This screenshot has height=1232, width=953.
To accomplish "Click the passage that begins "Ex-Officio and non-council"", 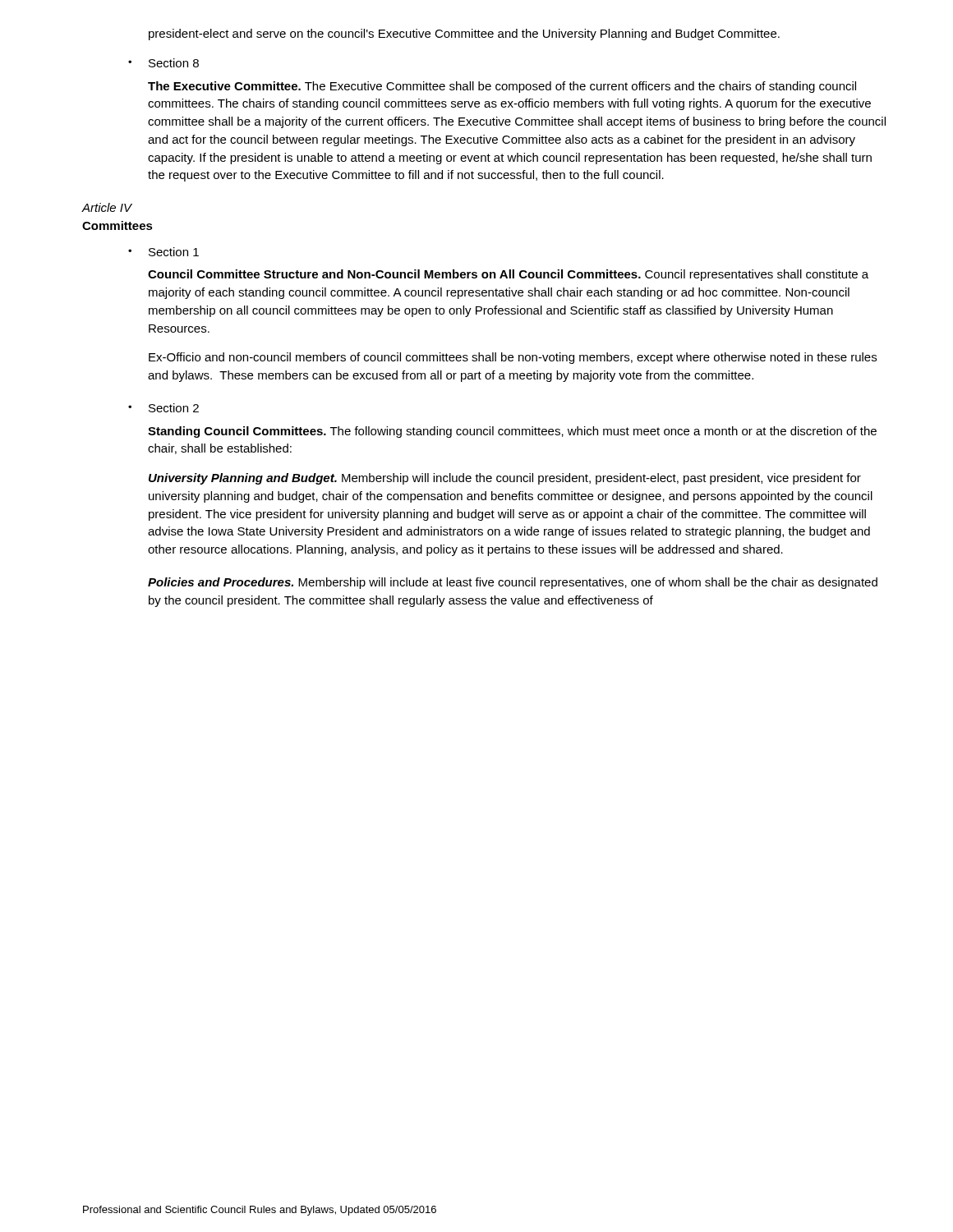I will coord(518,366).
